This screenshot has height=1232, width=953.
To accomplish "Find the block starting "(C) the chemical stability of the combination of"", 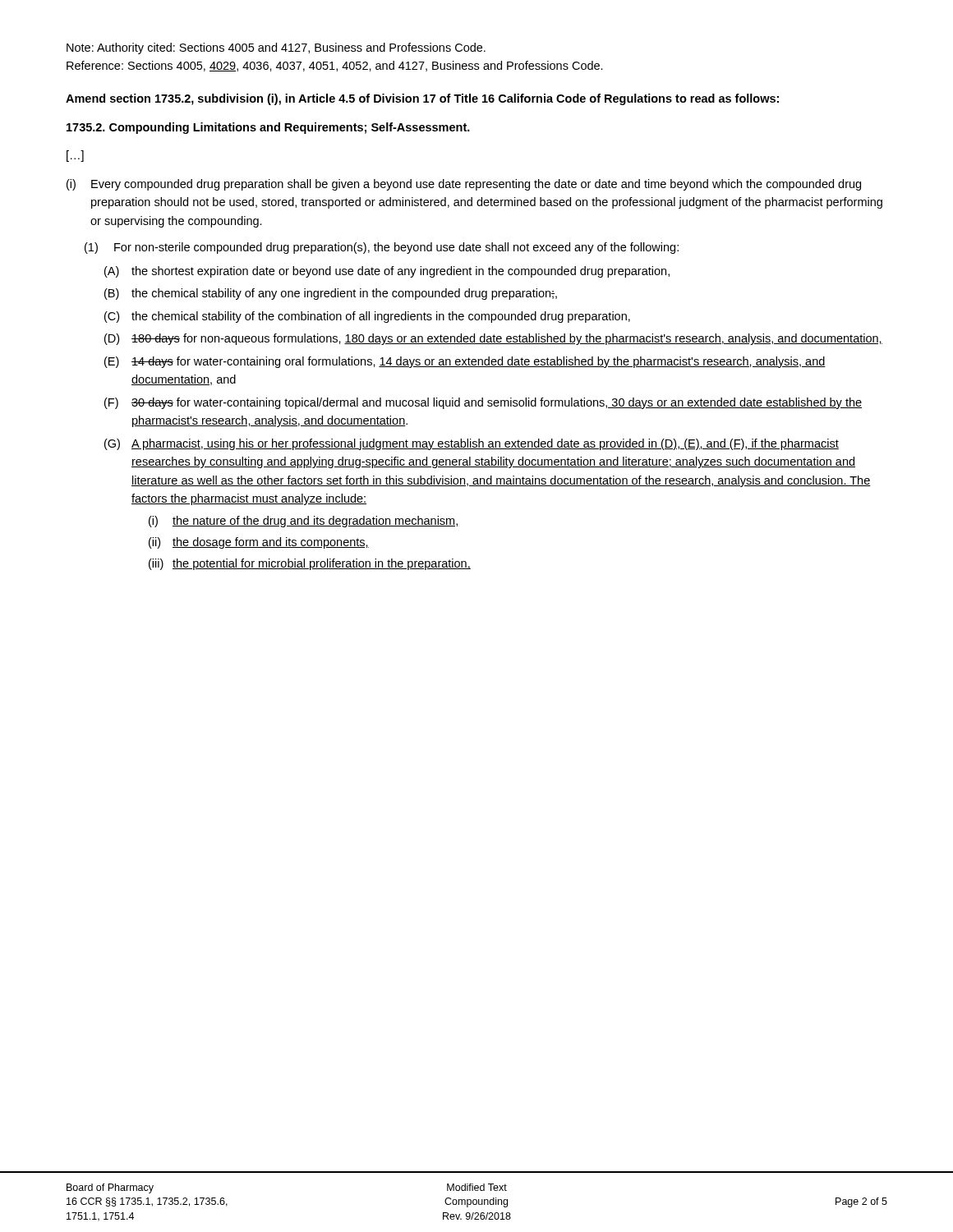I will pos(495,316).
